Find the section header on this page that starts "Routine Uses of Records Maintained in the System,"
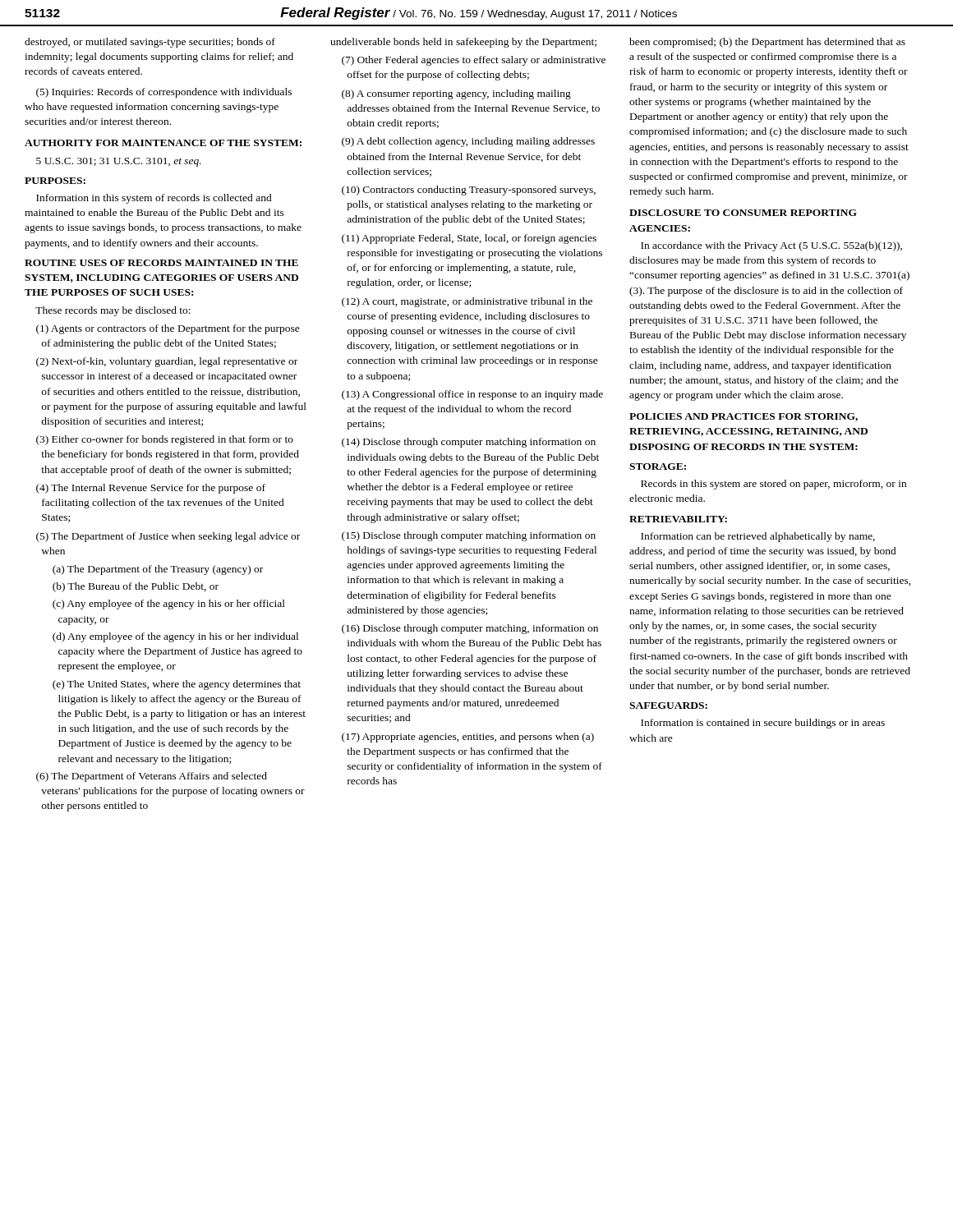Image resolution: width=953 pixels, height=1232 pixels. pos(162,277)
